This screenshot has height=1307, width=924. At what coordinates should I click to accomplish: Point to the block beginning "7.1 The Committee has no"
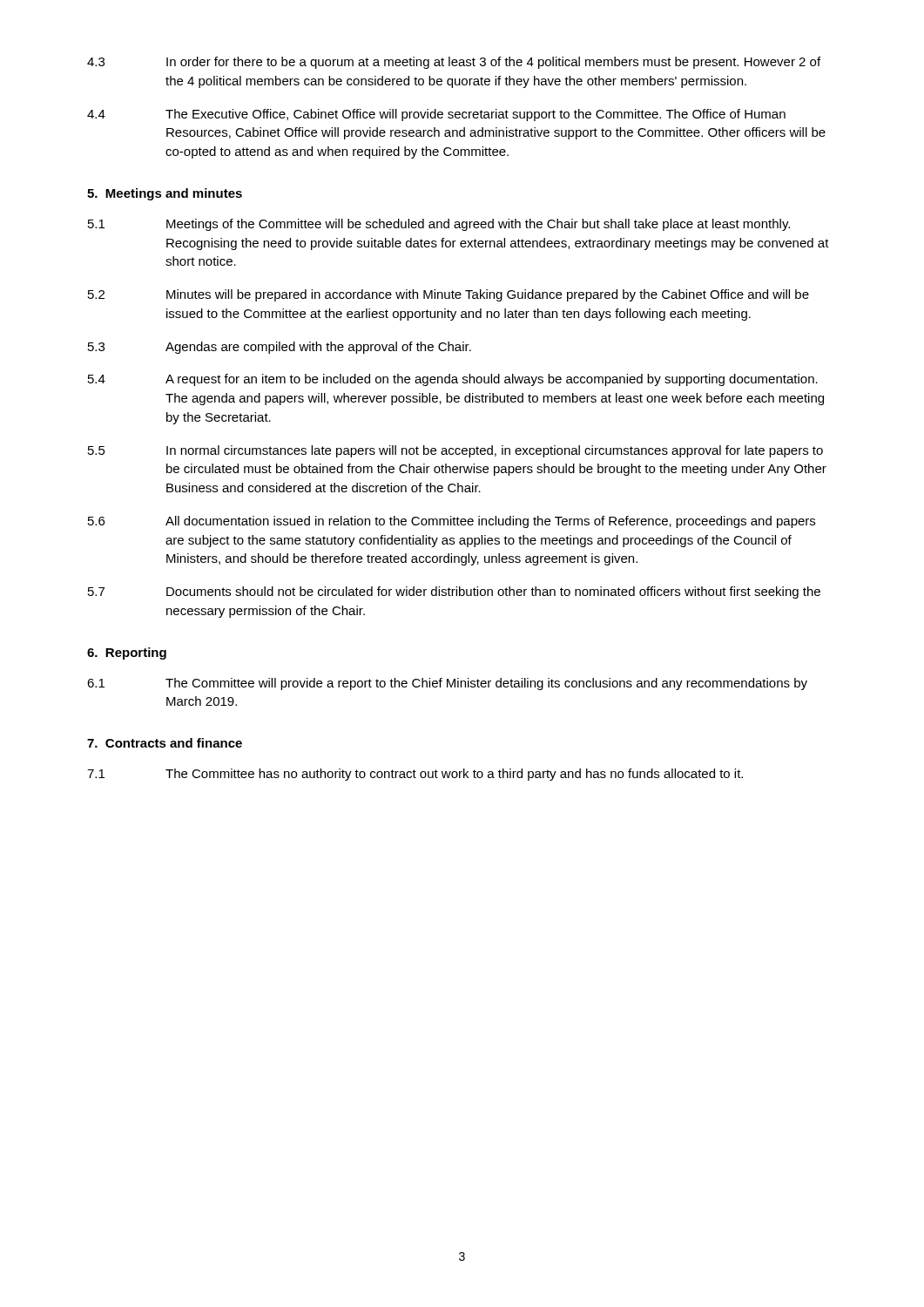(462, 774)
